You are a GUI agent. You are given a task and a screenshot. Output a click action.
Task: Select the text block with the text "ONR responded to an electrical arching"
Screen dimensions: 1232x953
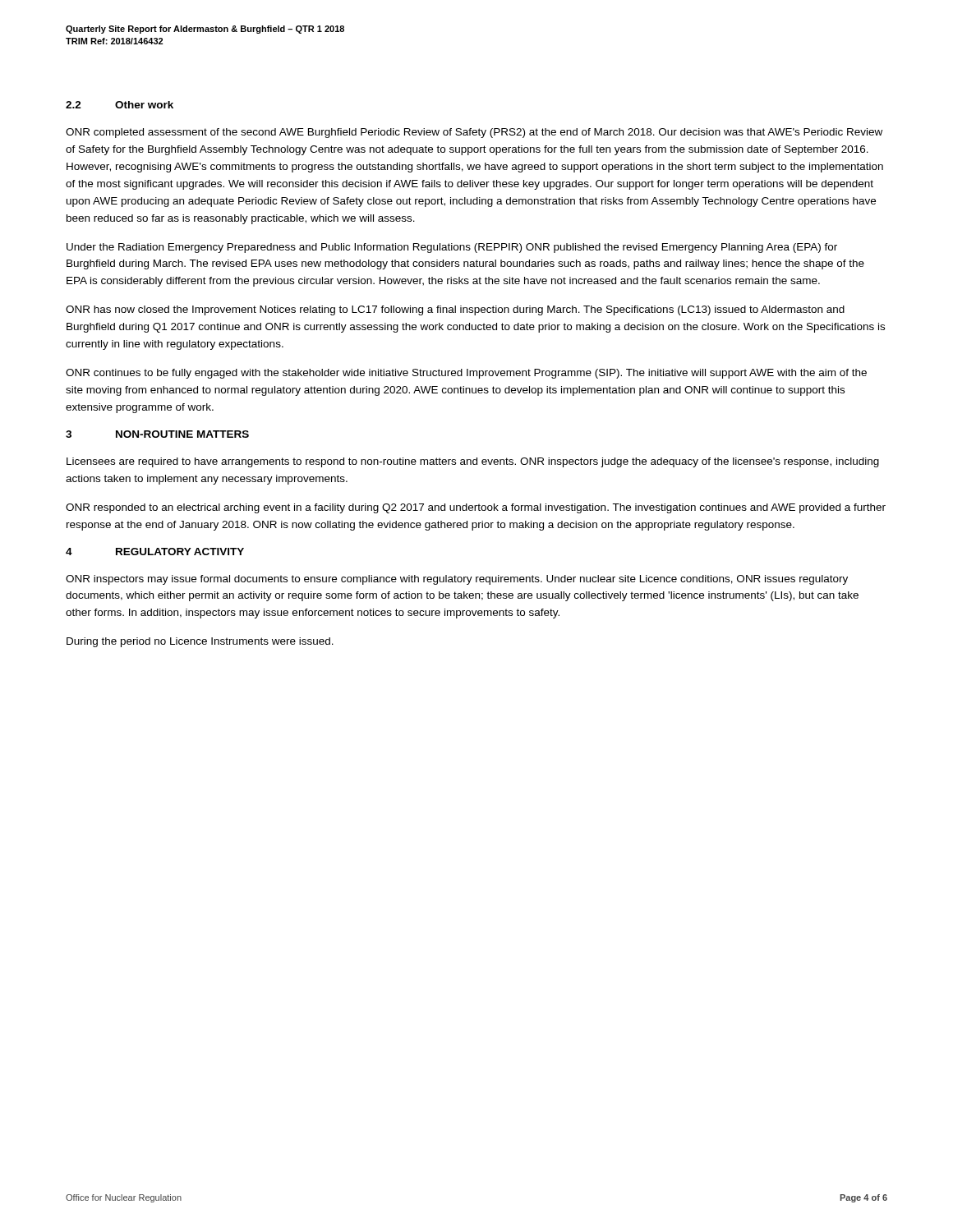point(476,515)
